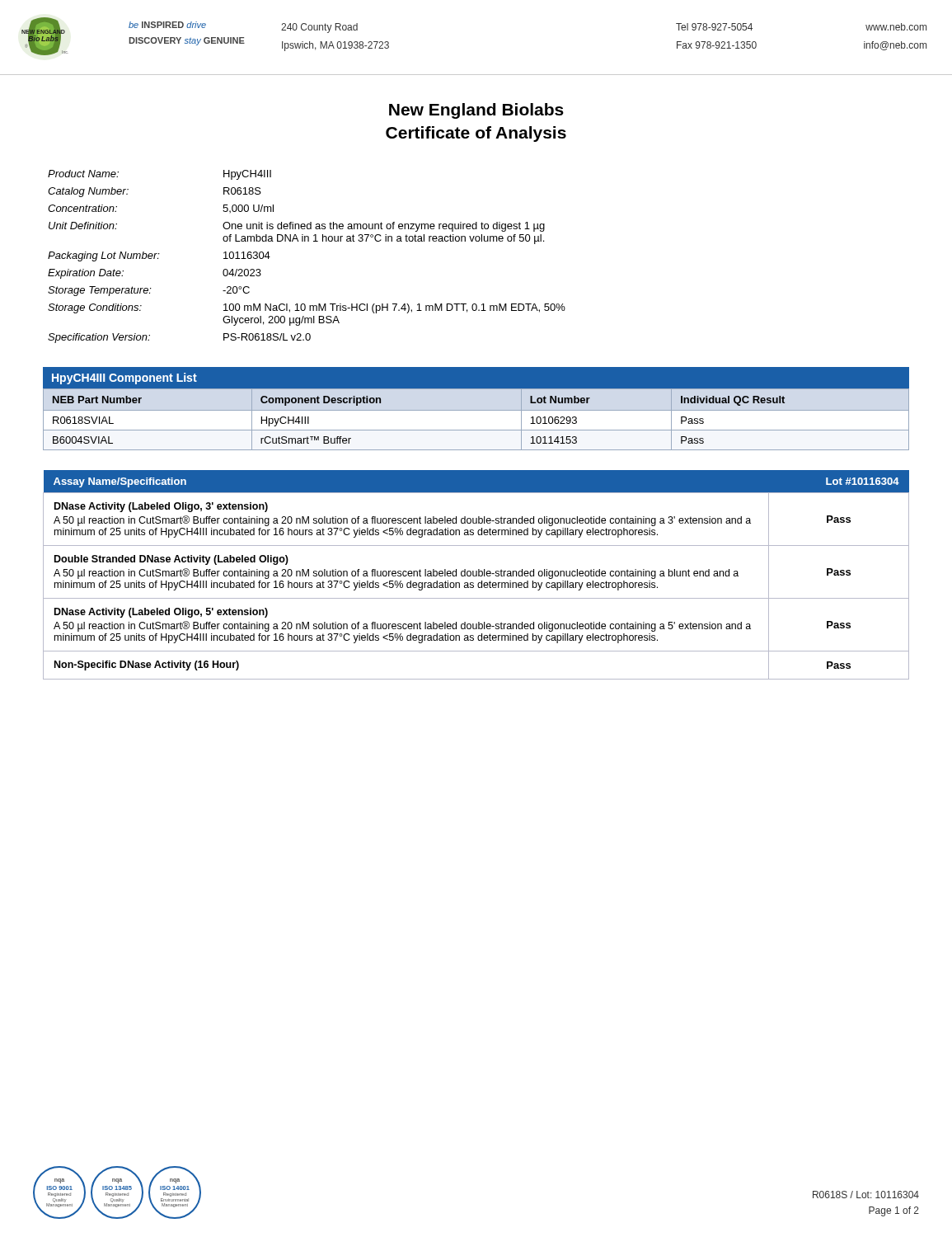Select the table that reads "Unit Definition:"
Image resolution: width=952 pixels, height=1237 pixels.
click(476, 255)
